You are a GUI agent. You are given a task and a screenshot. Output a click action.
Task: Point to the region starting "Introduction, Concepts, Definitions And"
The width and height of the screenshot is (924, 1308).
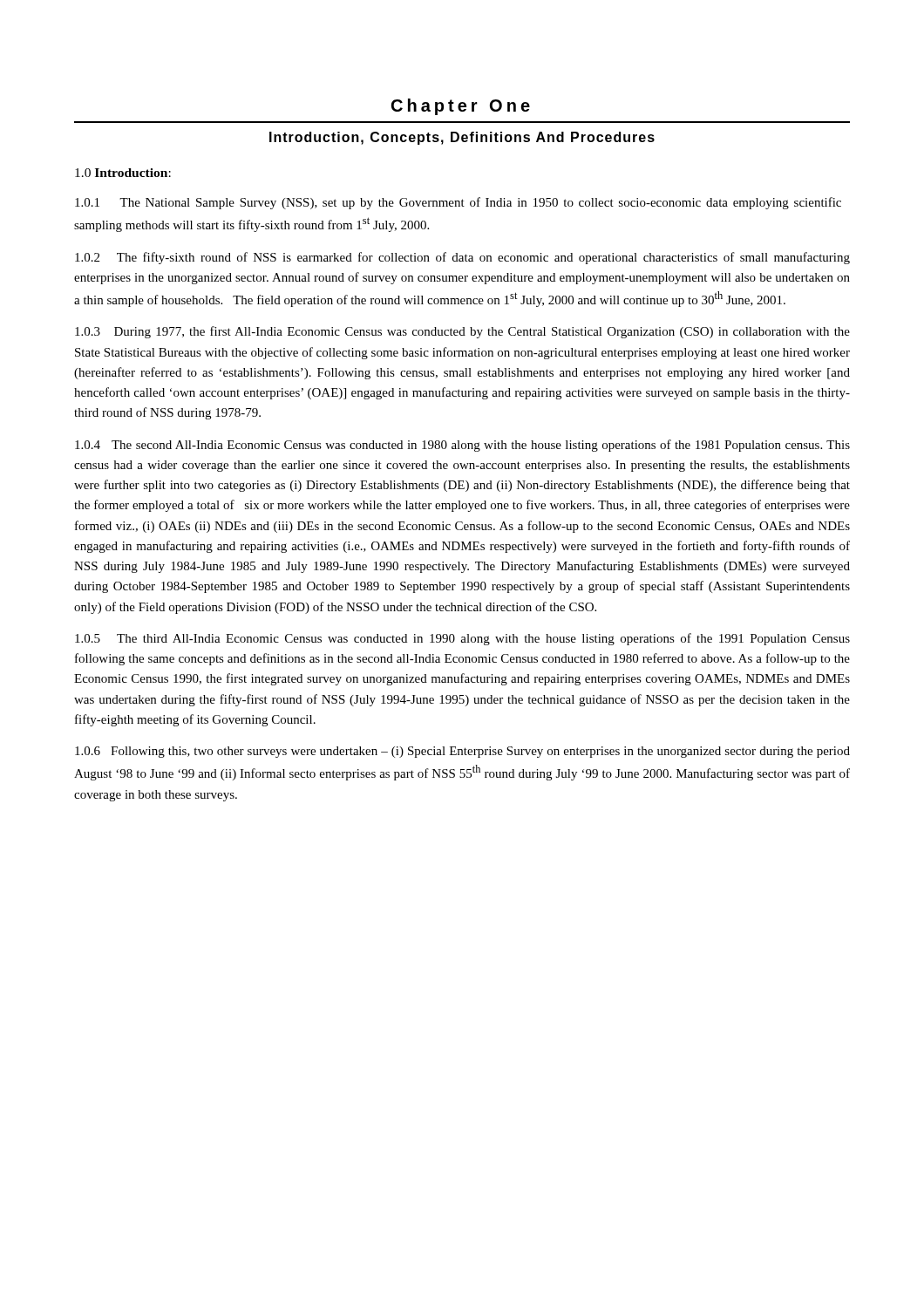[x=462, y=137]
